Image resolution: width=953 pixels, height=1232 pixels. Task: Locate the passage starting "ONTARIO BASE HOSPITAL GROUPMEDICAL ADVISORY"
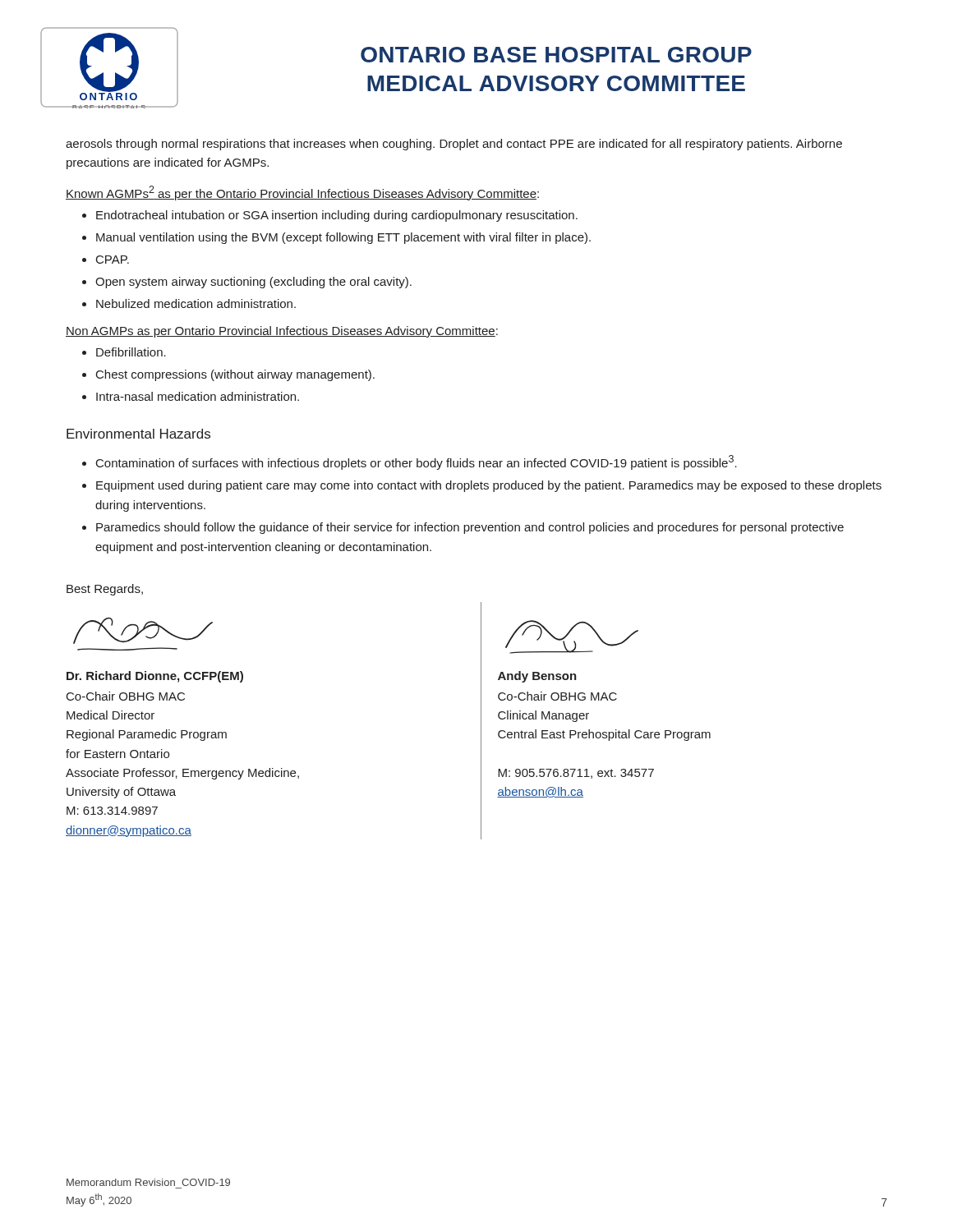(x=556, y=69)
